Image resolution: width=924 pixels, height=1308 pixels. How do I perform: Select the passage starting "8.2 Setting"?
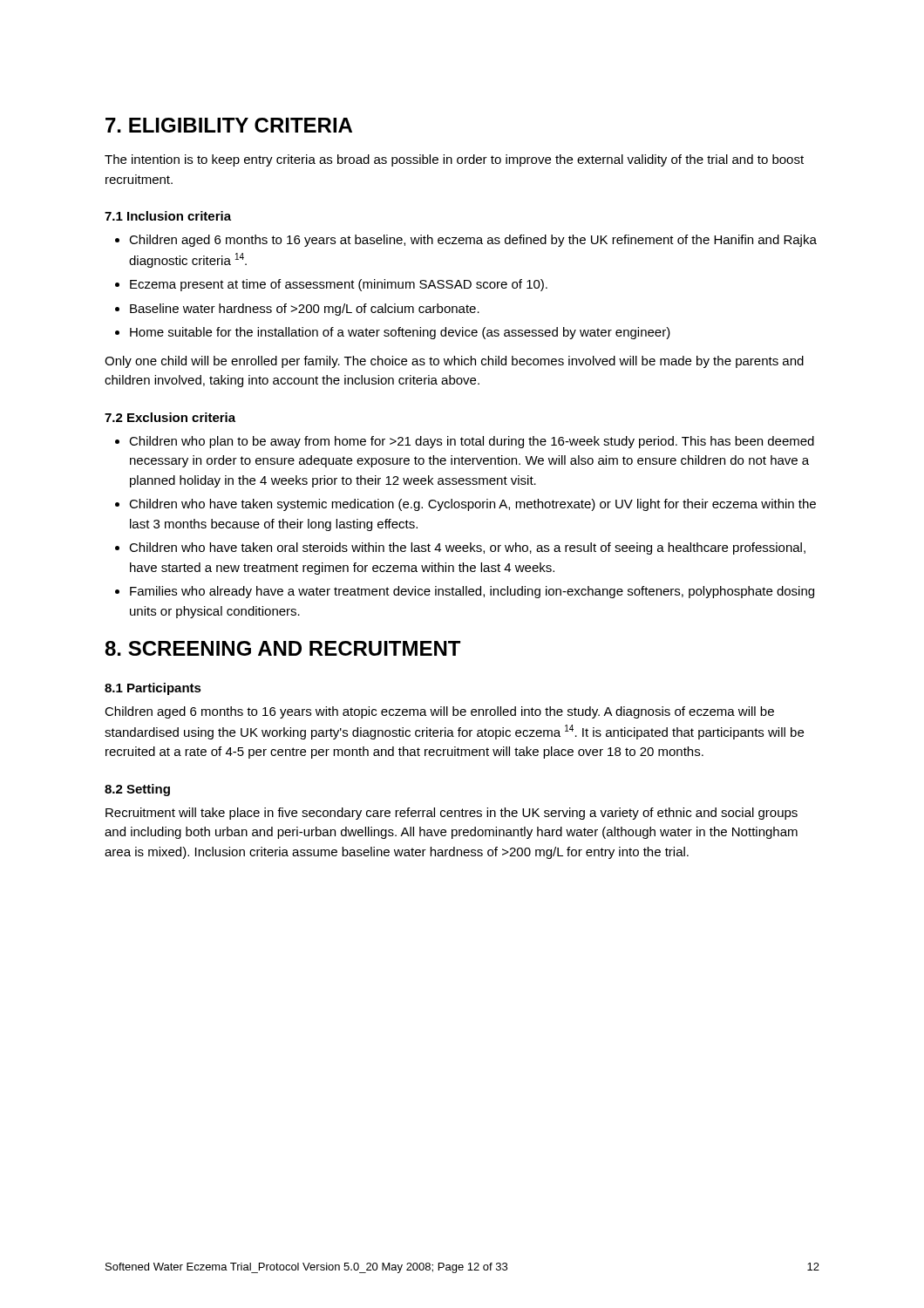coord(138,788)
